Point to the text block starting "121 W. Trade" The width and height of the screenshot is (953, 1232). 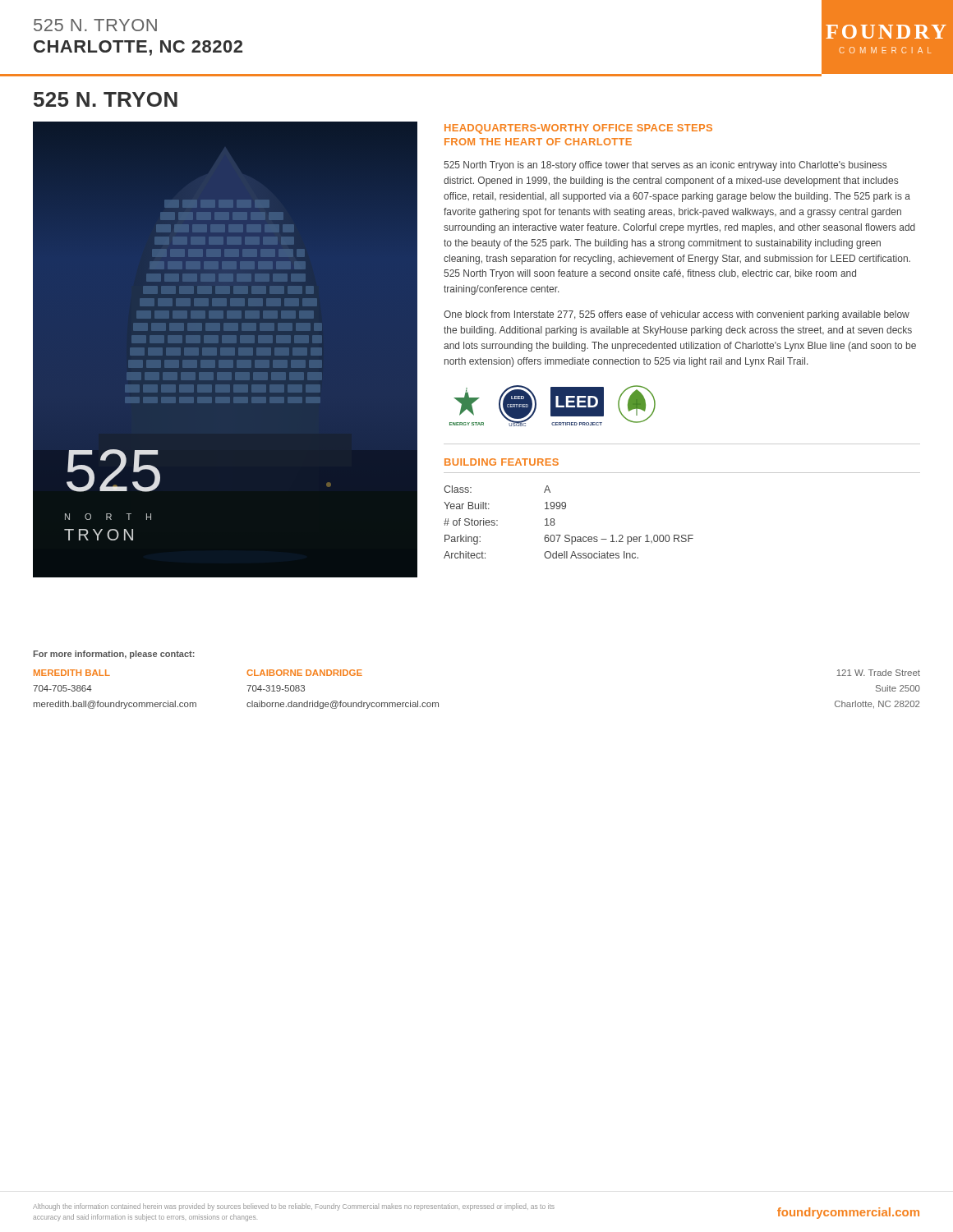point(877,689)
